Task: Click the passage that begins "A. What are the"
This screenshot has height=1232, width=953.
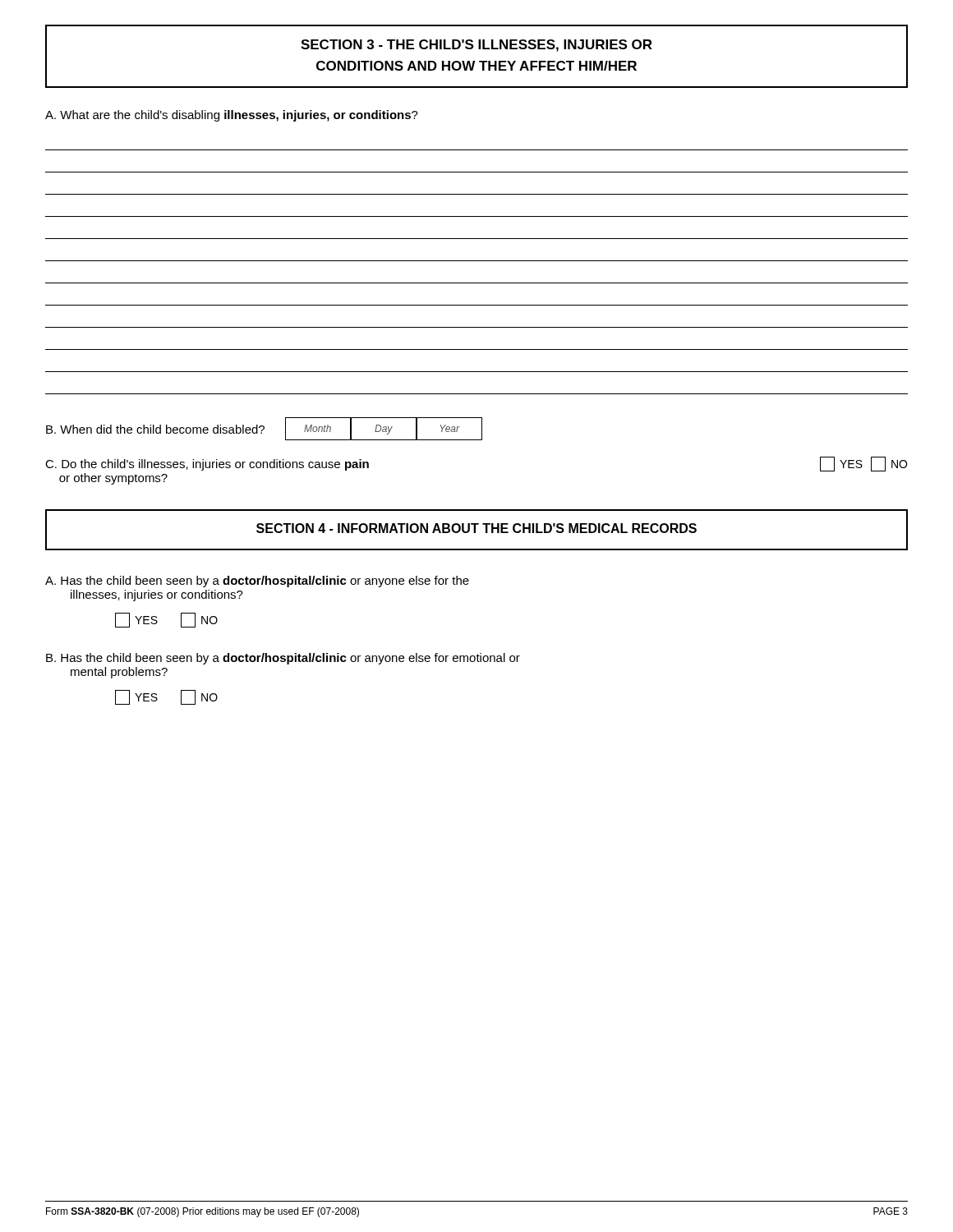Action: (232, 115)
